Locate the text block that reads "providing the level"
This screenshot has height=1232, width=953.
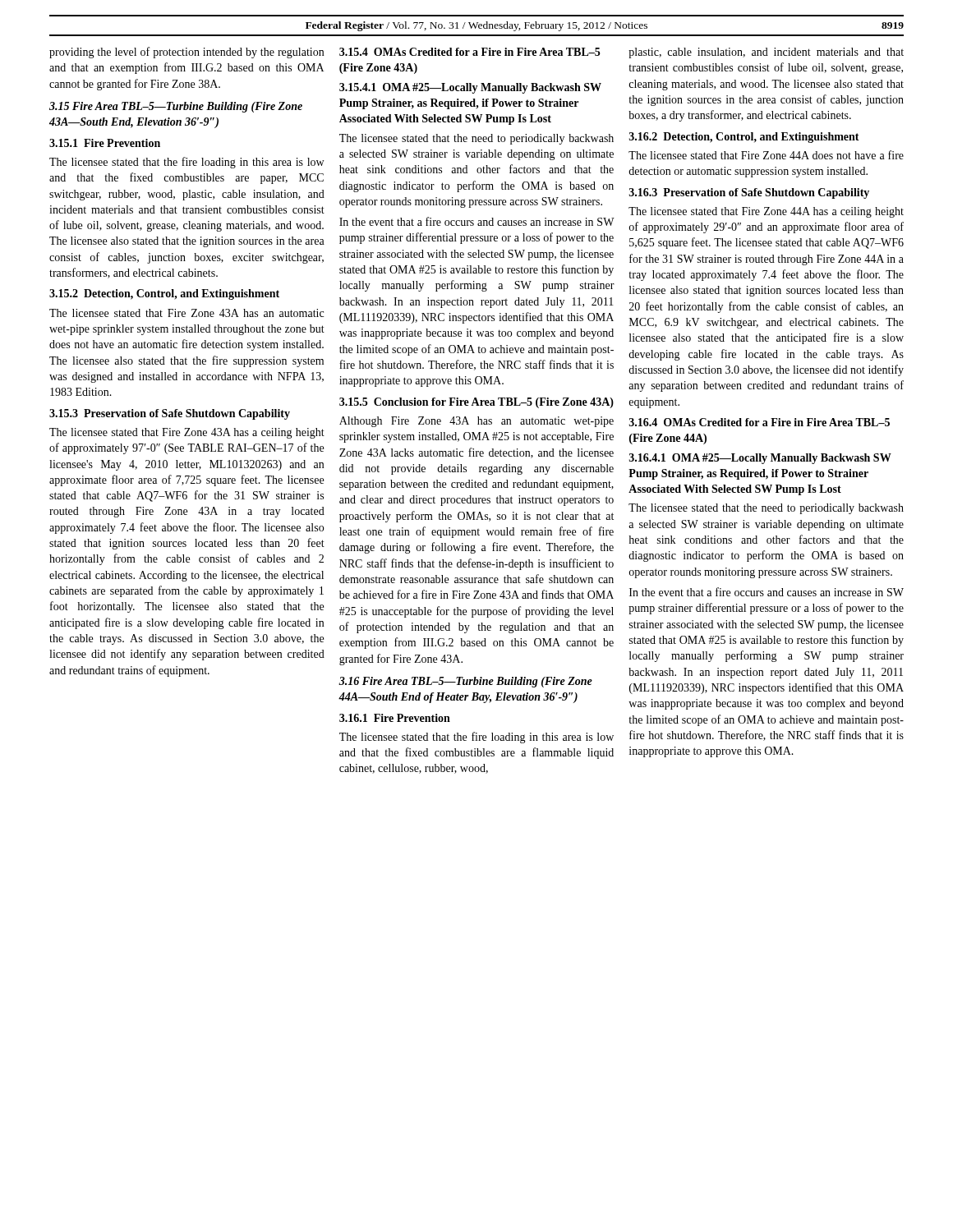pos(187,68)
